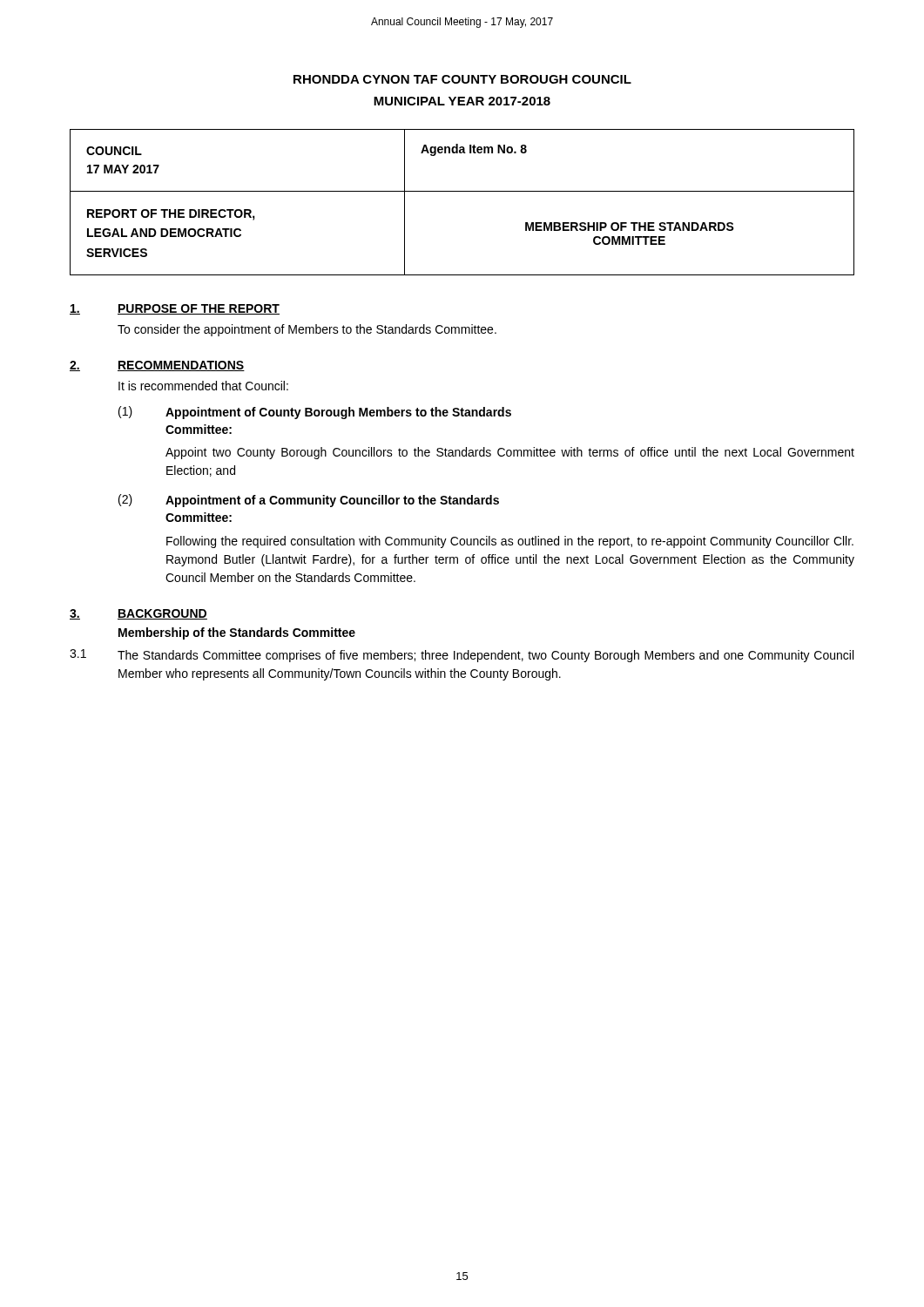924x1307 pixels.
Task: Point to the block beginning "To consider the appointment"
Action: (307, 329)
